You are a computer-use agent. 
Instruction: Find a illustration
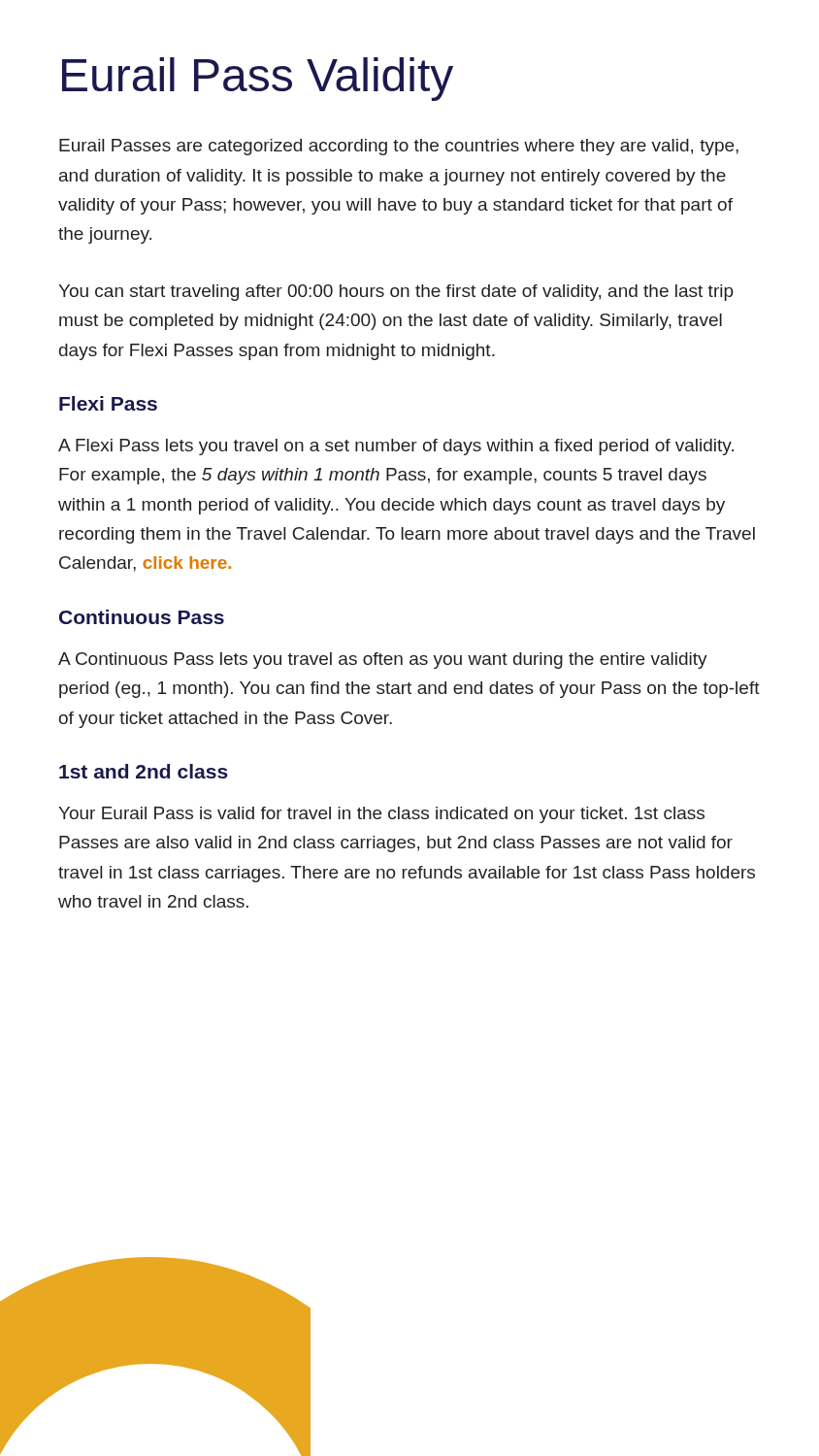155,1349
